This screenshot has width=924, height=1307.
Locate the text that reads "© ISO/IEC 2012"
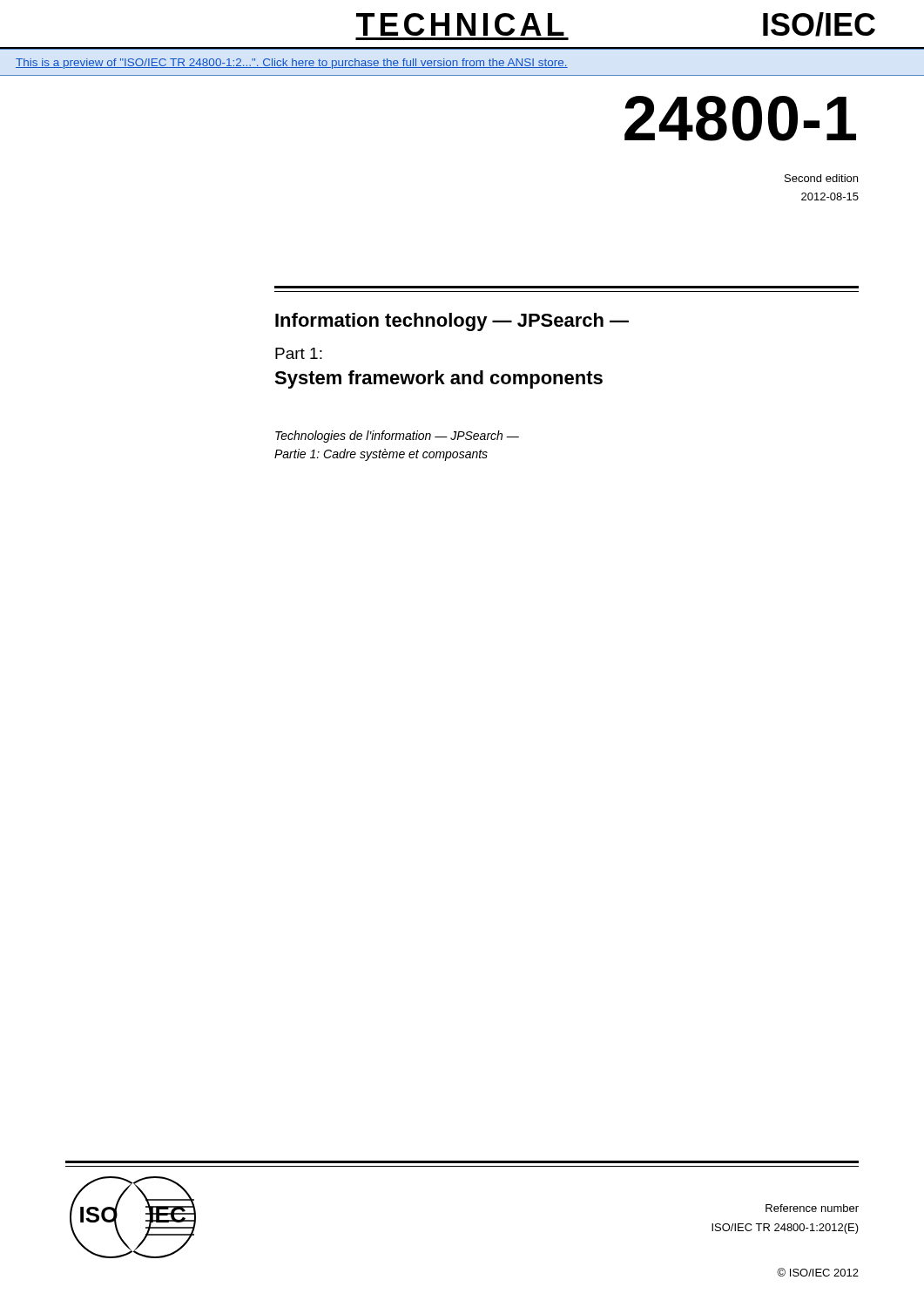(818, 1273)
